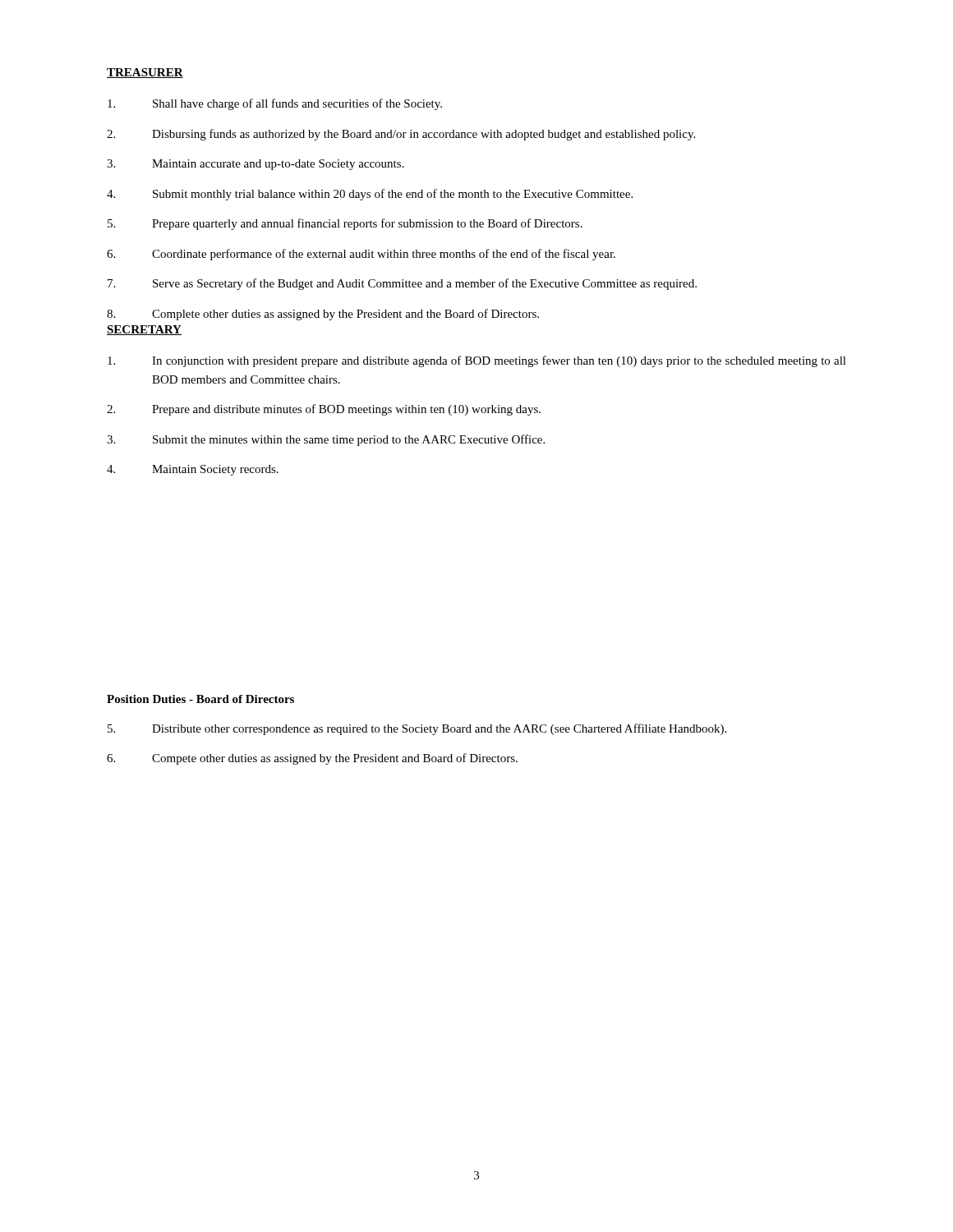Click on the block starting "4. Submit monthly trial balance within 20"
The image size is (953, 1232).
point(476,194)
